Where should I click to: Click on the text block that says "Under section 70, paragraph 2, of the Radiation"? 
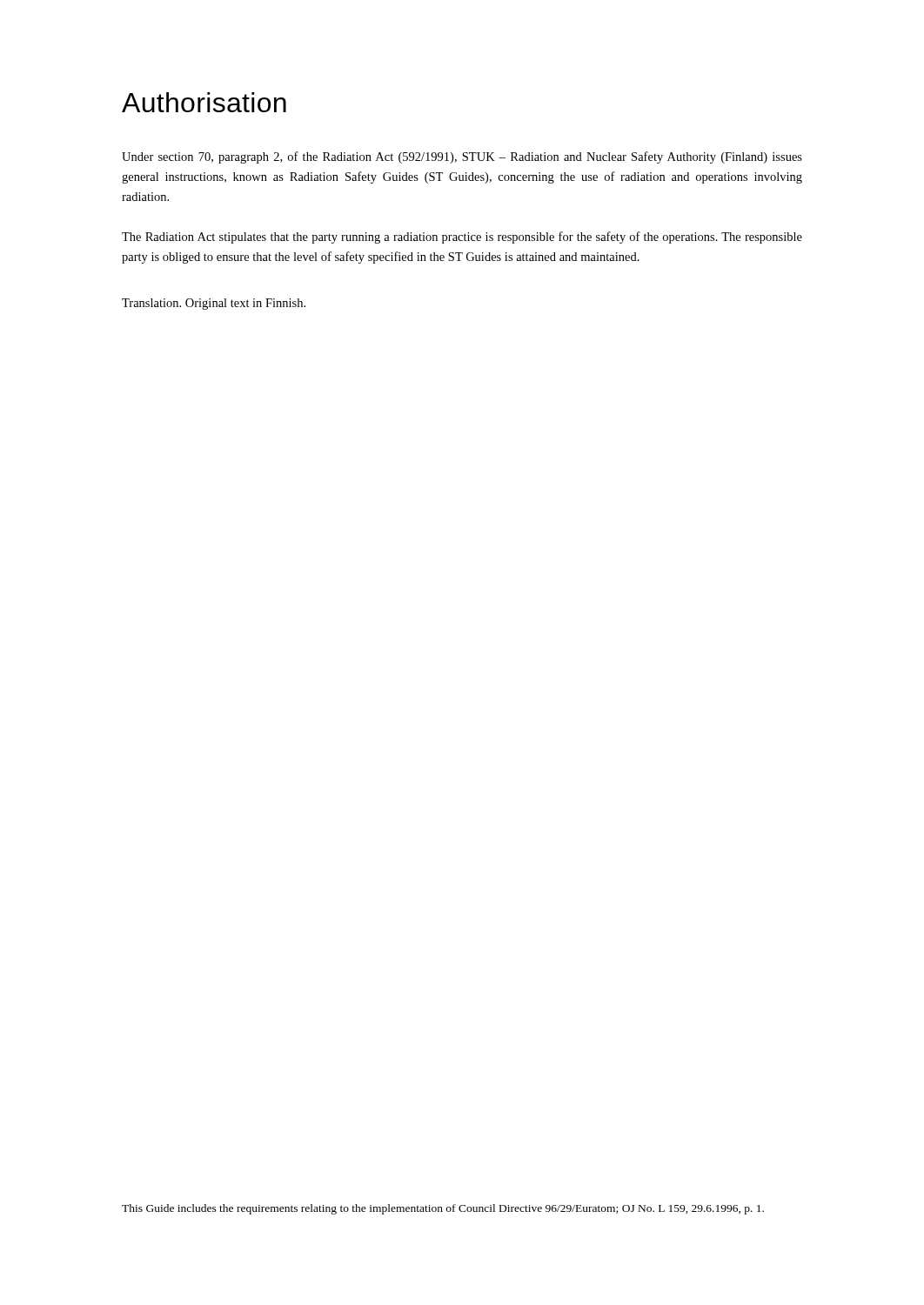point(462,177)
